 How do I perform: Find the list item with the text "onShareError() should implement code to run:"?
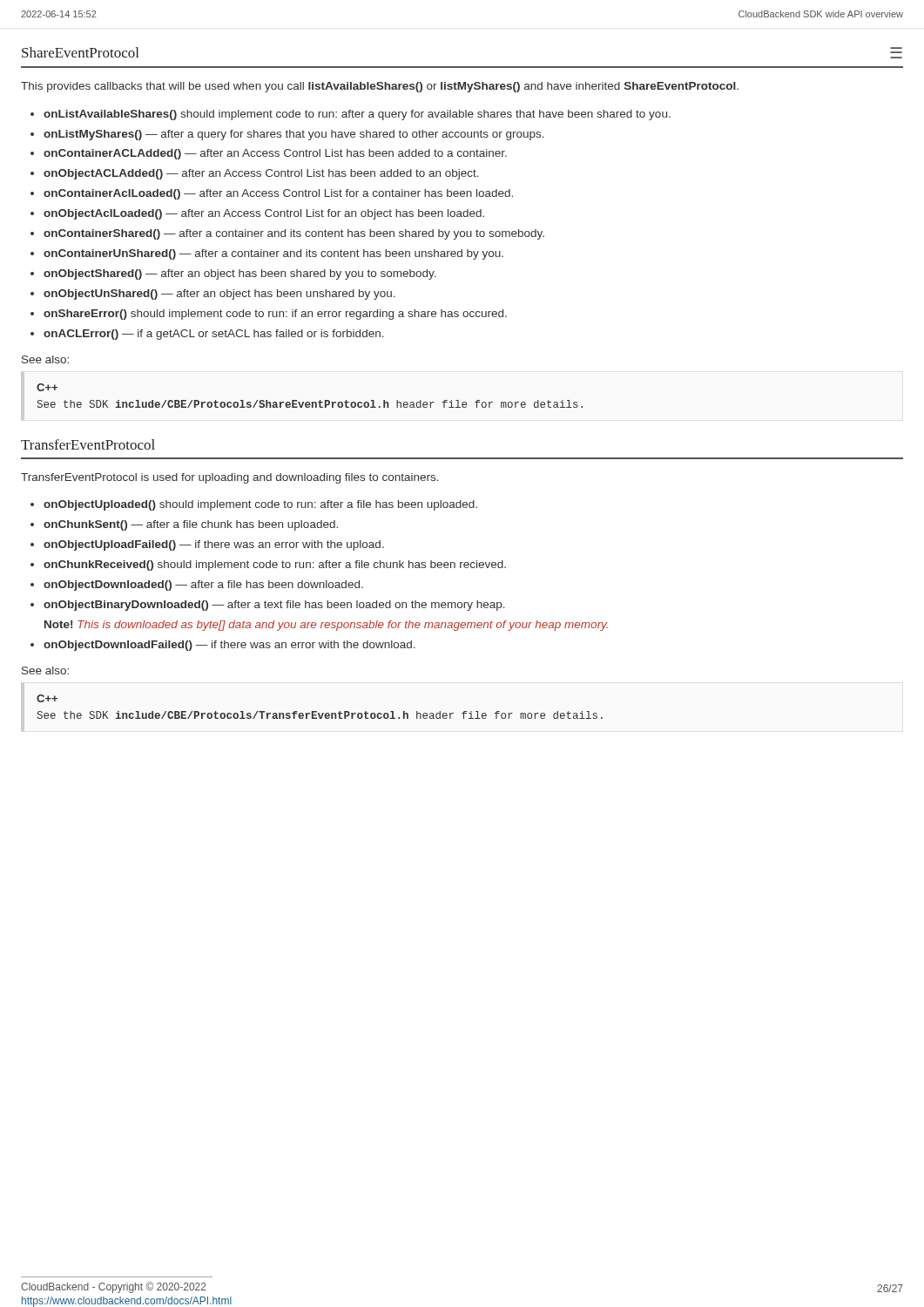(x=276, y=313)
